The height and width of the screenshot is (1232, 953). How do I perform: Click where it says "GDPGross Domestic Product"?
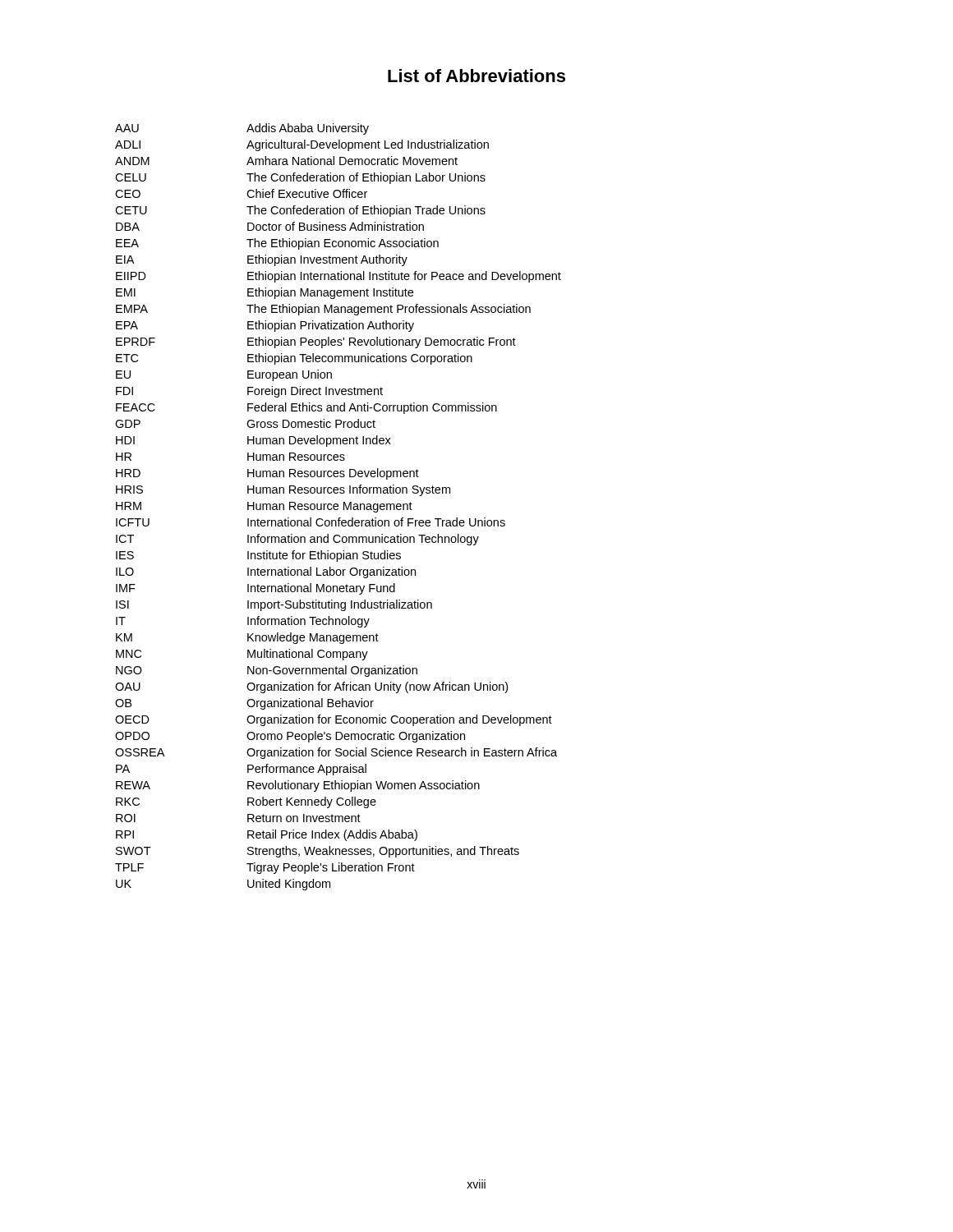(245, 423)
